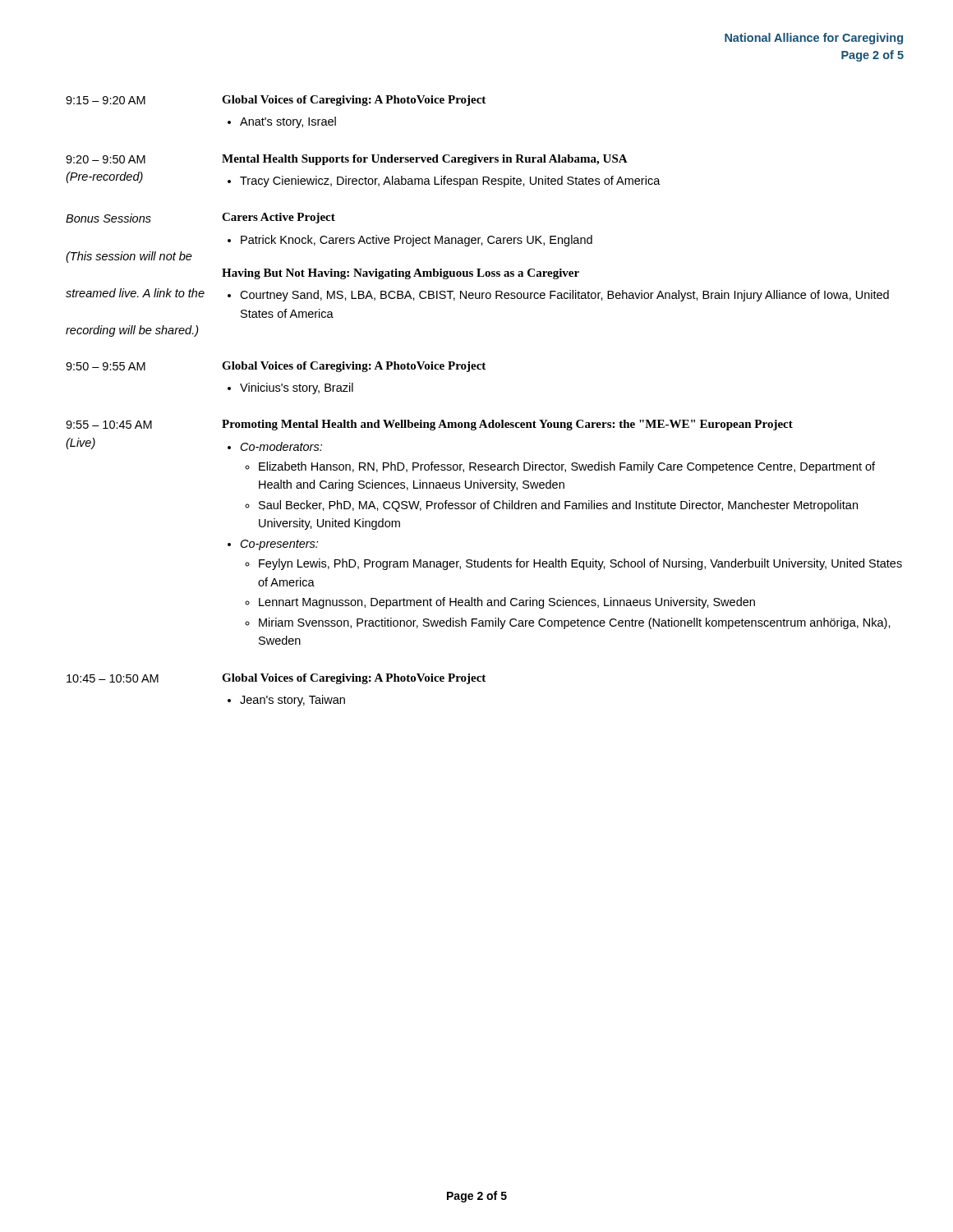
Task: Point to "Vinicius's story, Brazil"
Action: click(x=297, y=388)
